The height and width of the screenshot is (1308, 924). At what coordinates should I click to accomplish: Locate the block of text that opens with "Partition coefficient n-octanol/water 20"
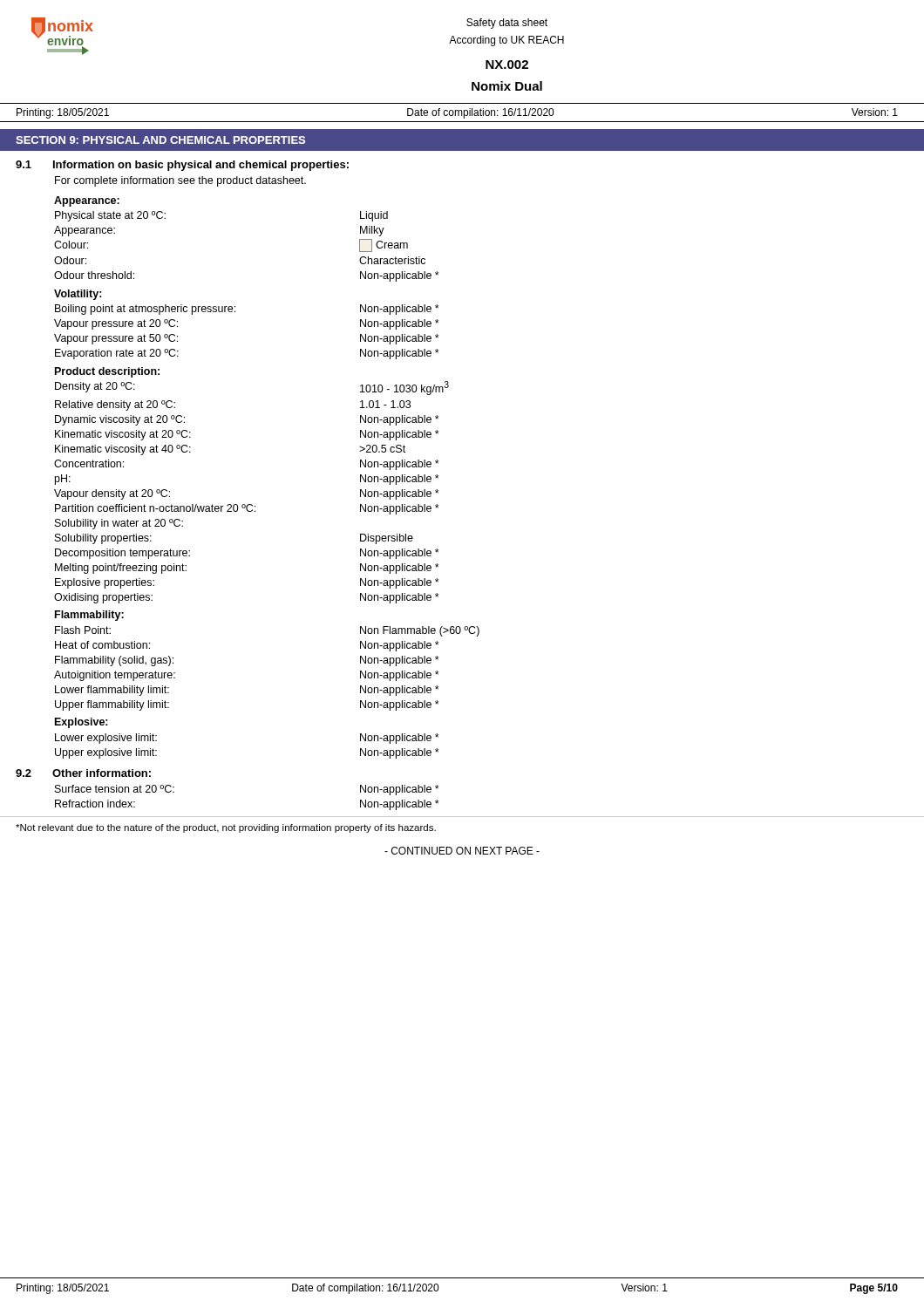click(247, 508)
